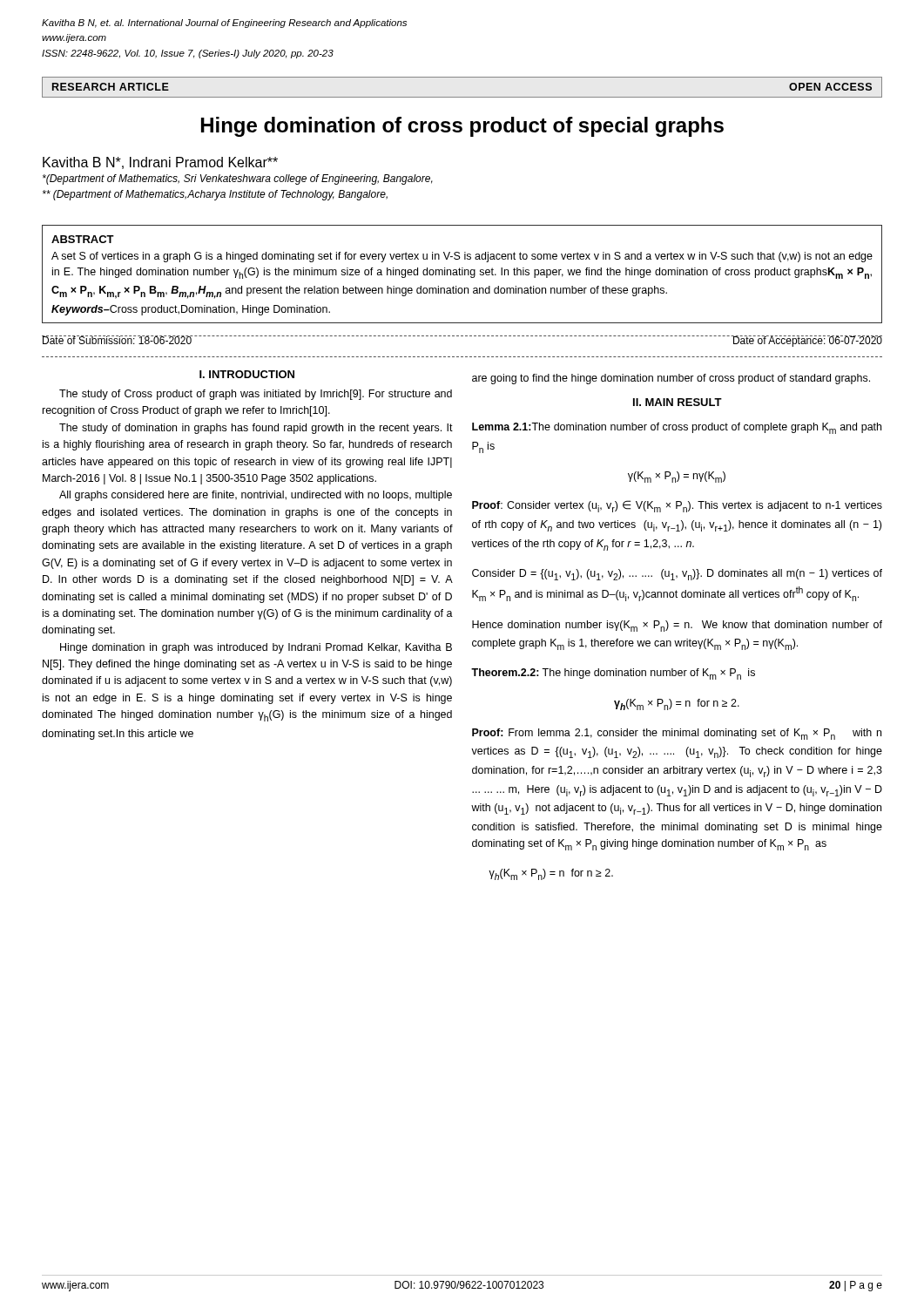Locate the section header that says "RESEARCH ARTICLE OPEN ACCESS"
Viewport: 924px width, 1307px height.
point(462,87)
